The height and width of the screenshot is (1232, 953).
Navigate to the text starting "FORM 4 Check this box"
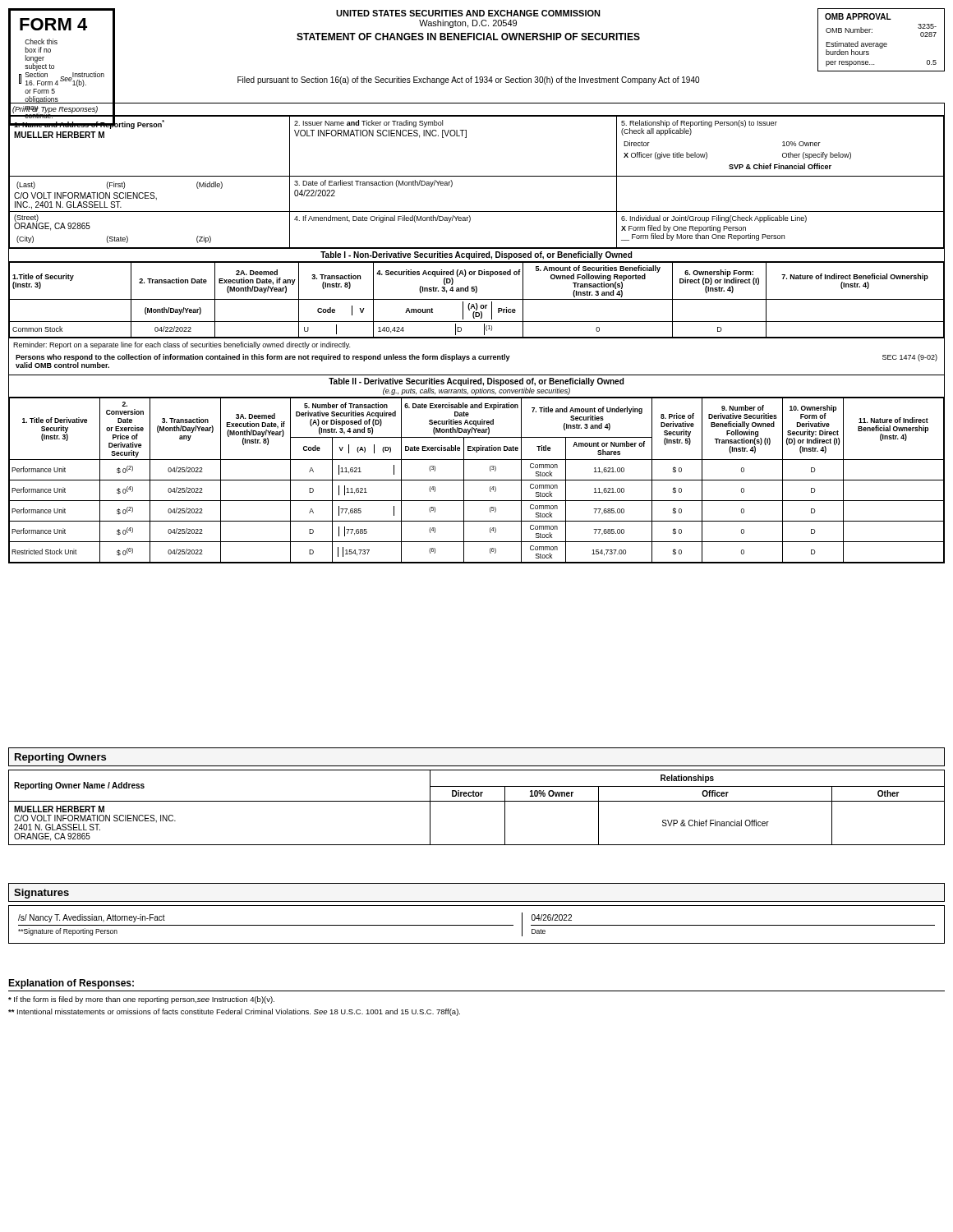[x=62, y=67]
